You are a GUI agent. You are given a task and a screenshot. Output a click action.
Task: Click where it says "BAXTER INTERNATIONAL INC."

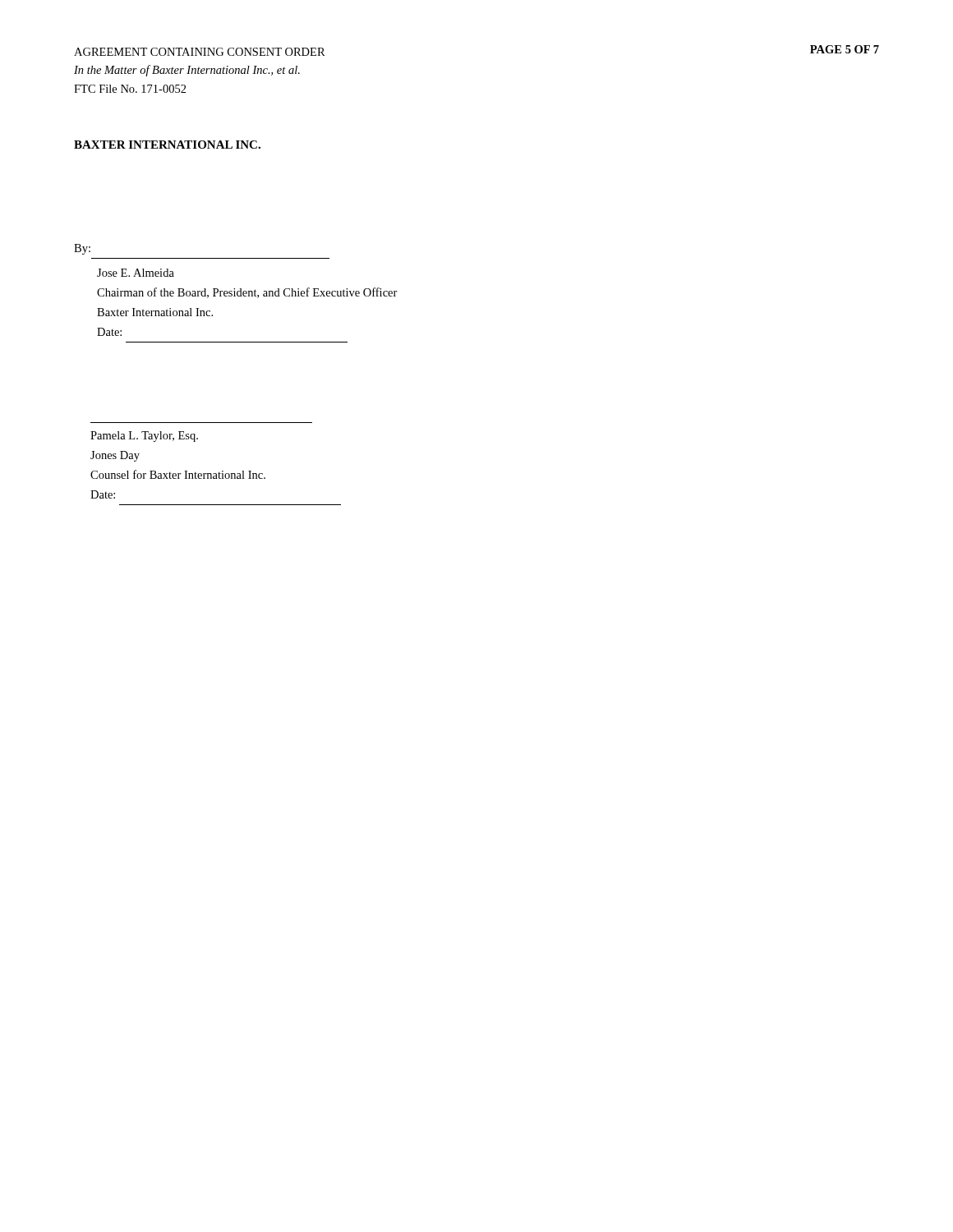point(167,145)
